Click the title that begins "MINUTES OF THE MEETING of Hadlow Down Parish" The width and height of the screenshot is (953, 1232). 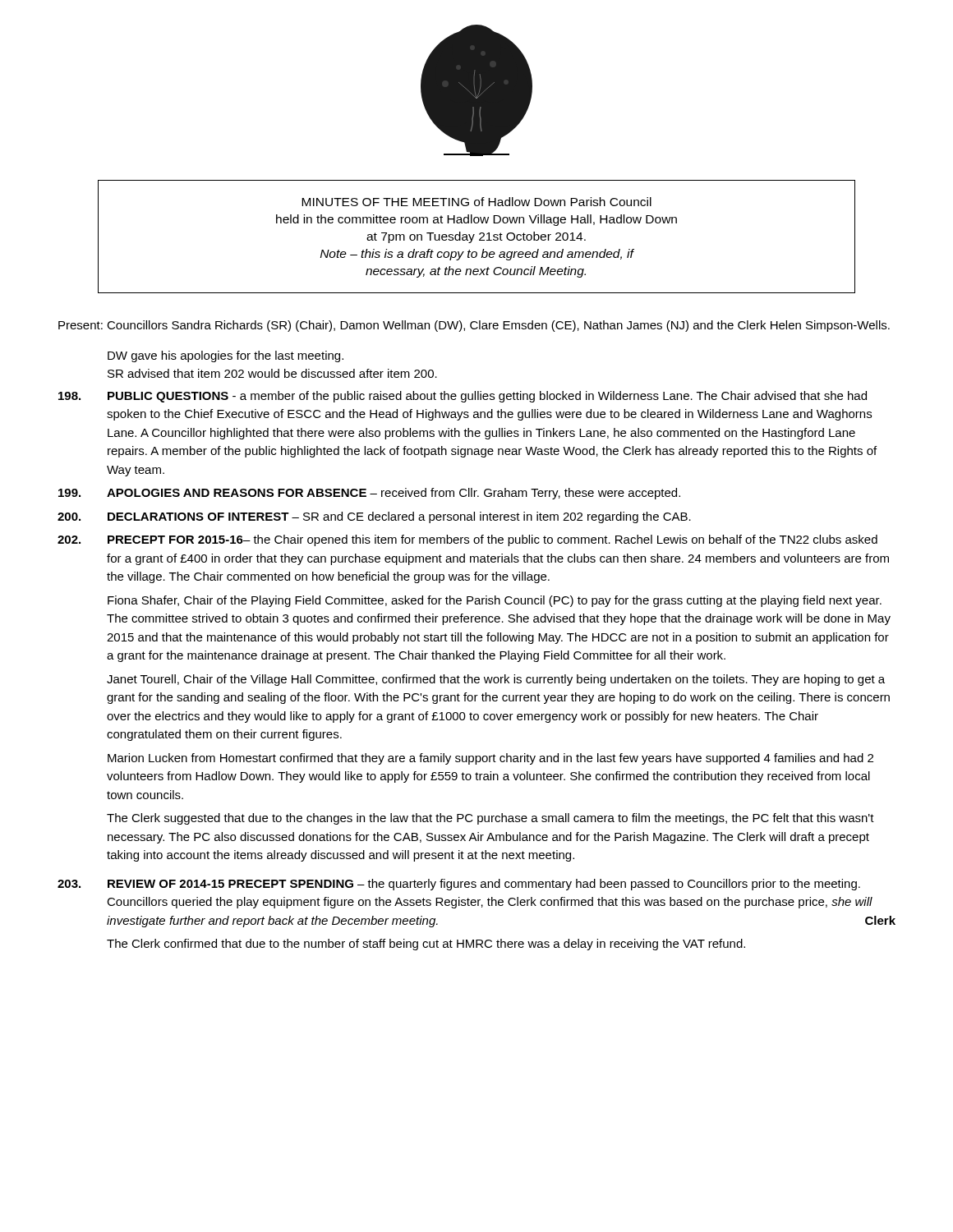476,237
